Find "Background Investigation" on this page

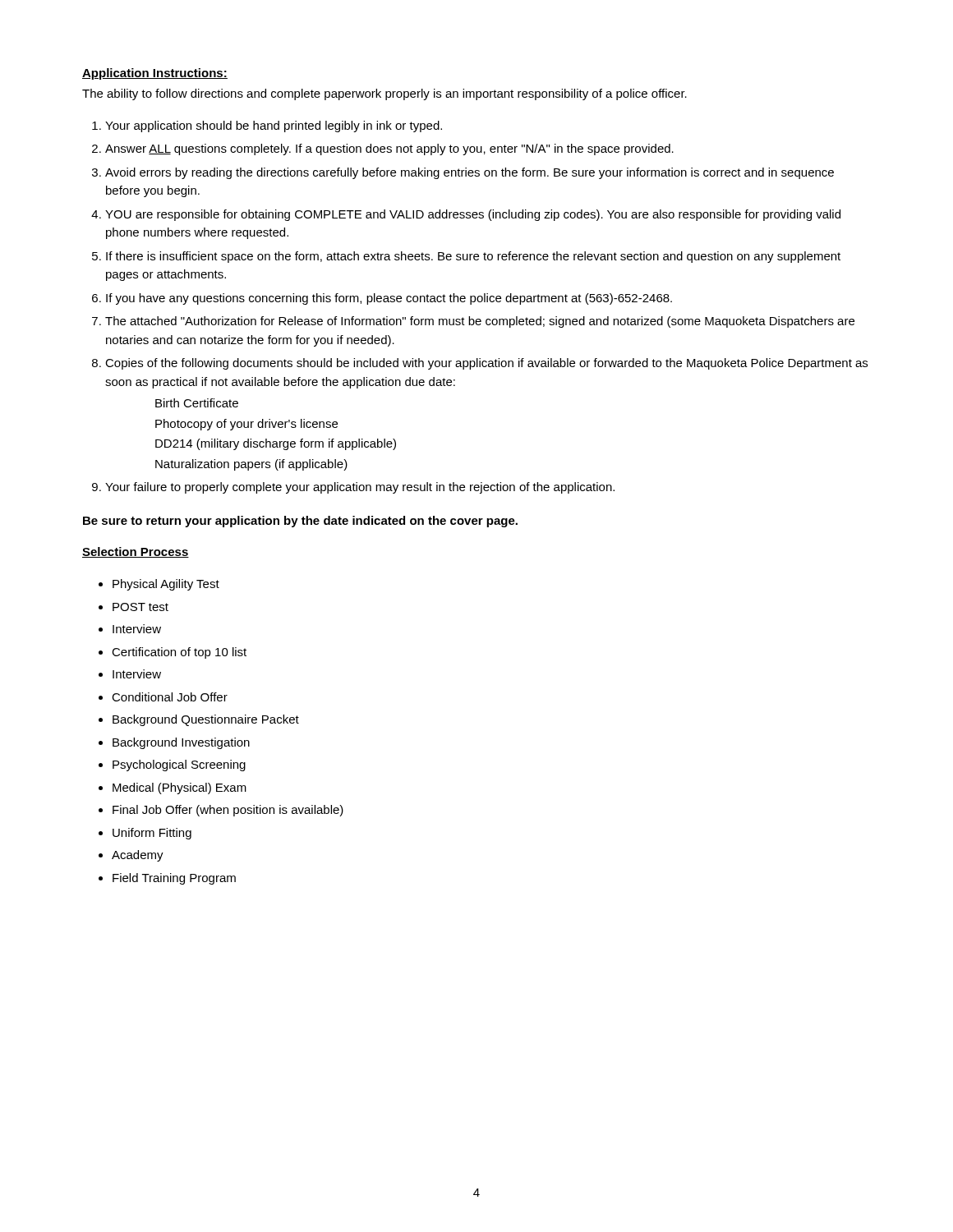click(x=181, y=742)
